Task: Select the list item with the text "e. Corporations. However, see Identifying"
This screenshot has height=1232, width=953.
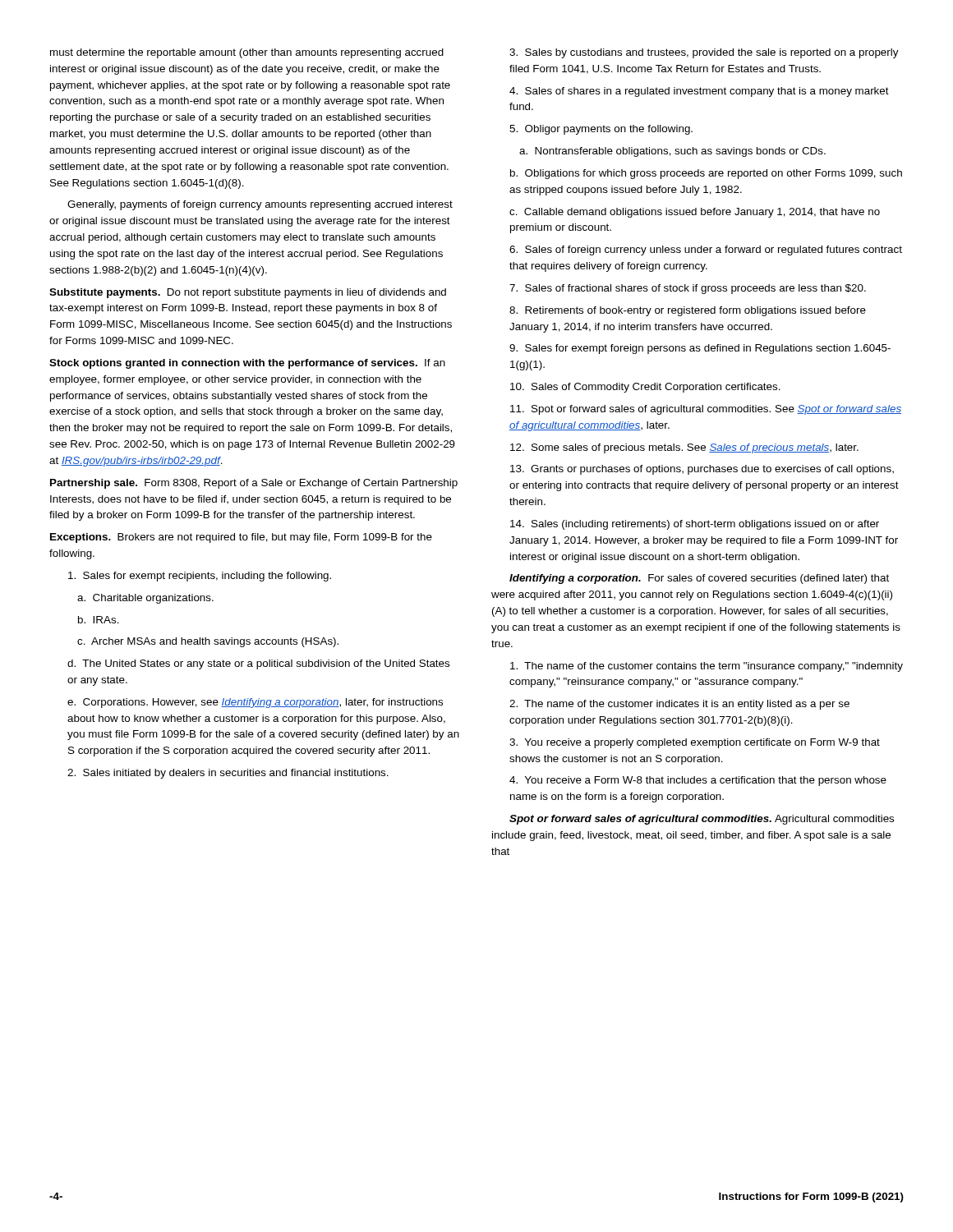Action: pos(265,726)
